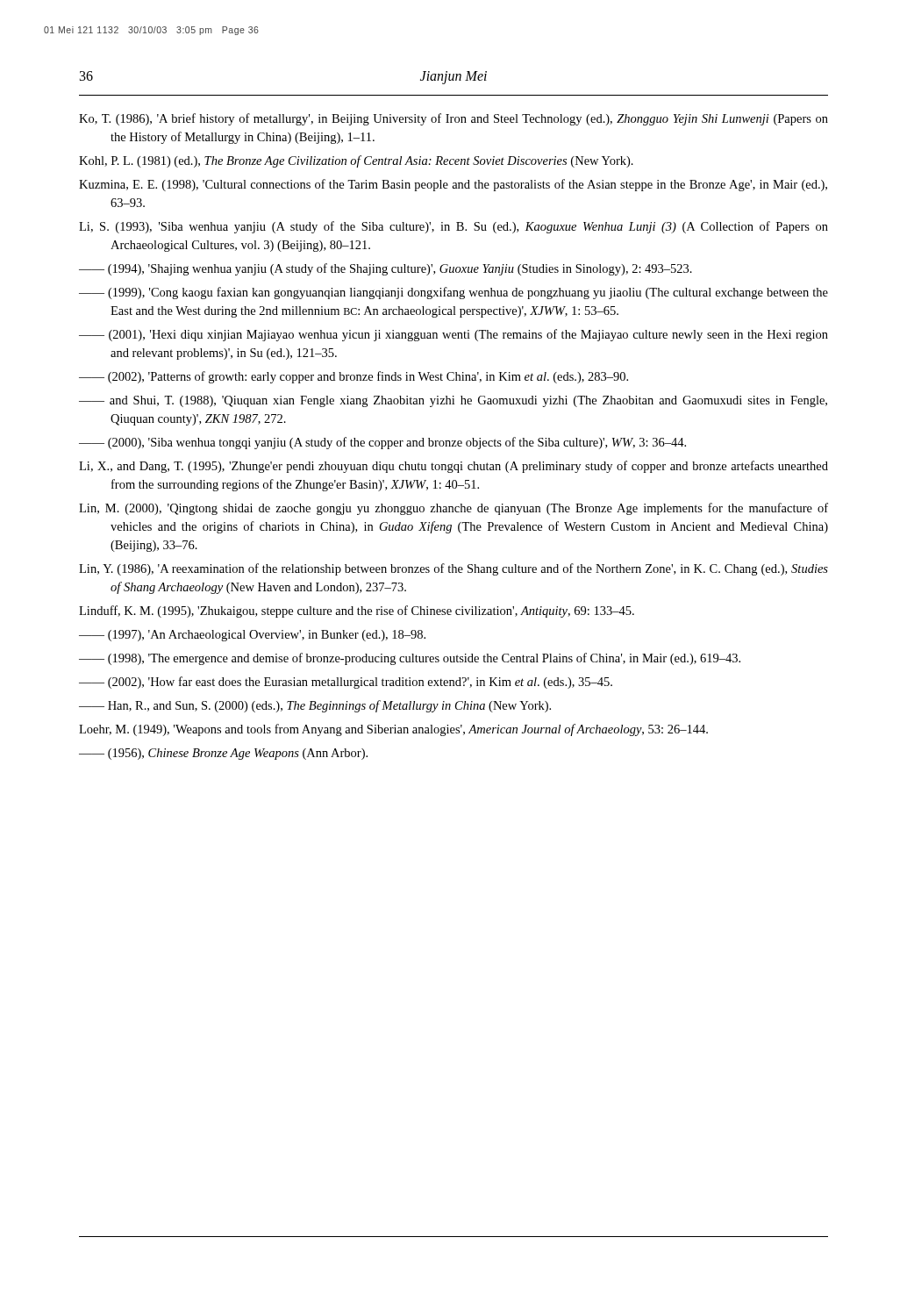Click on the text starting "Li, X., and Dang, T. (1995), 'Zhunge'er pendi"

tap(454, 475)
